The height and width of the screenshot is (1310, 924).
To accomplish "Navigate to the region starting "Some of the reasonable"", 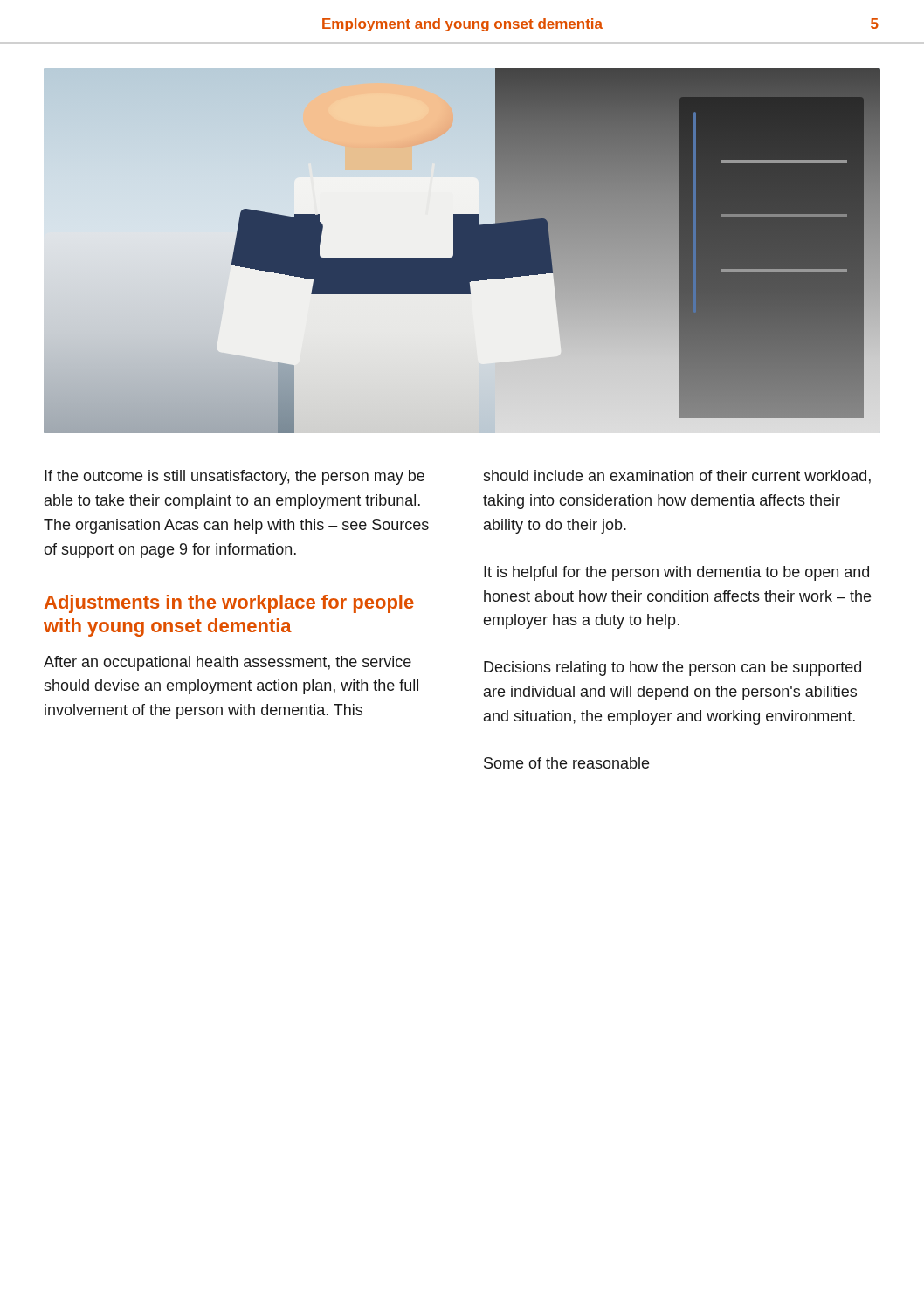I will pyautogui.click(x=566, y=763).
